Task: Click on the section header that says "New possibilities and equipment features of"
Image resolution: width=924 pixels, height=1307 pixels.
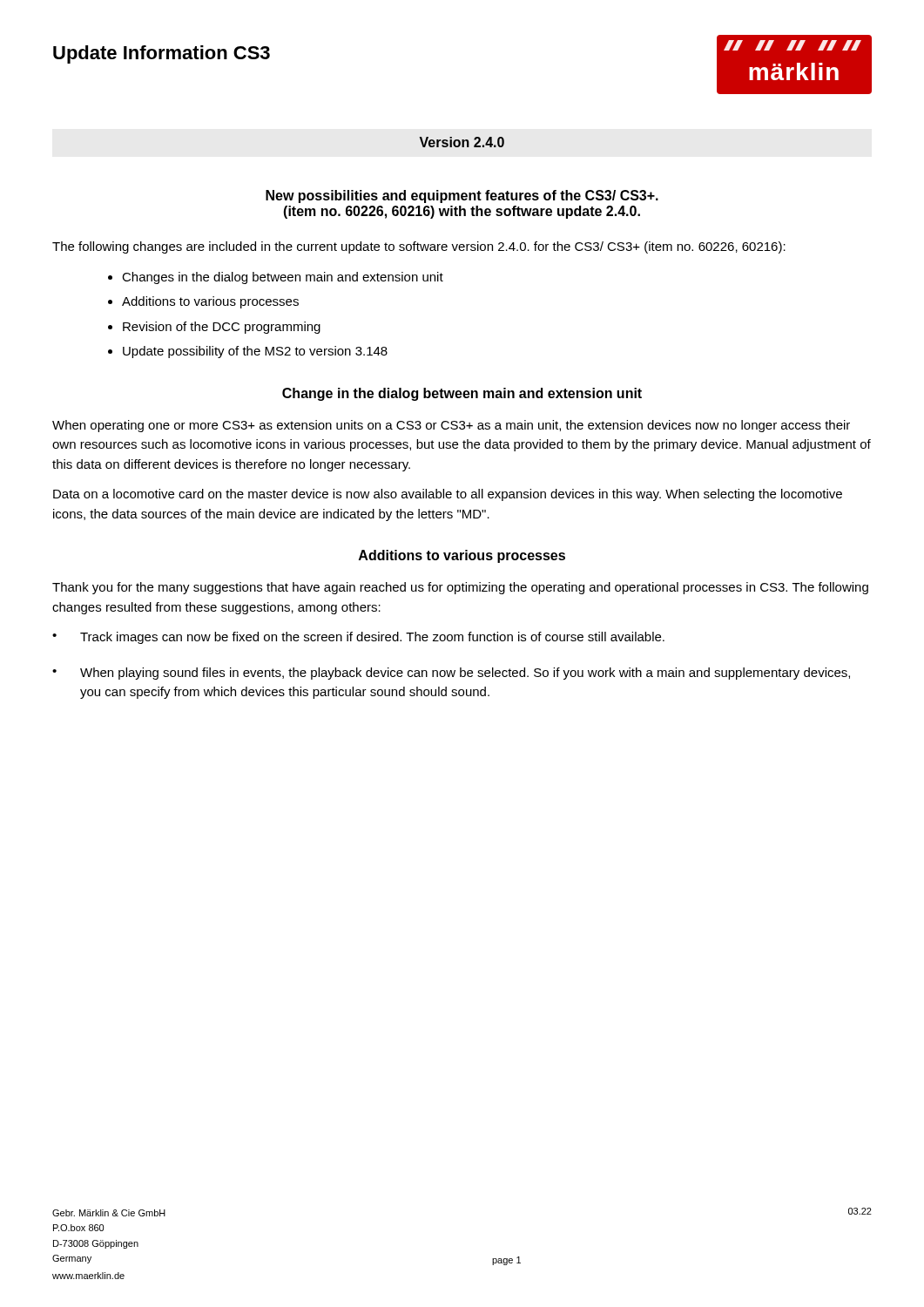Action: pos(462,203)
